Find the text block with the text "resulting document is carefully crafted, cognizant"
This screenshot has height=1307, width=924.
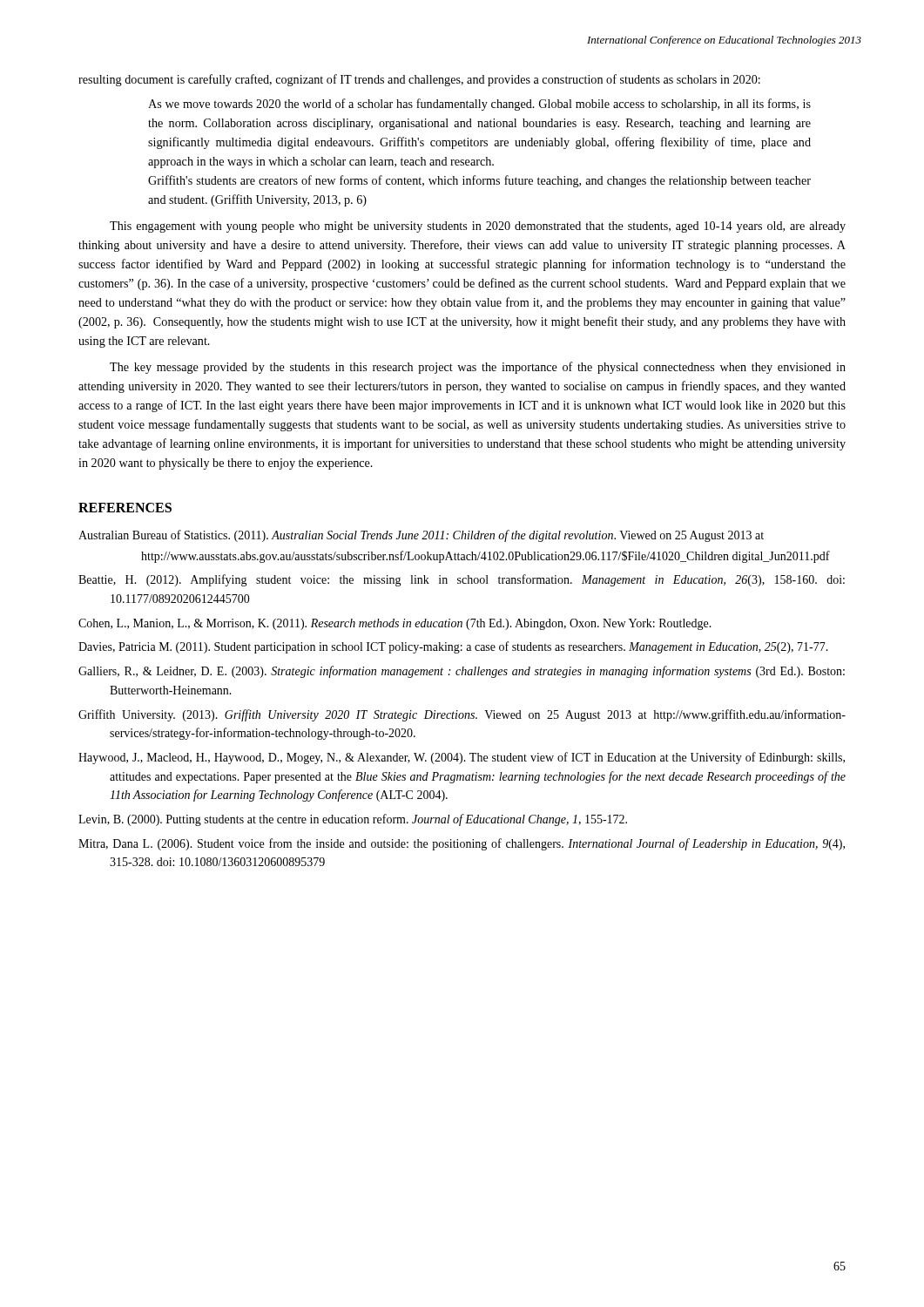420,79
